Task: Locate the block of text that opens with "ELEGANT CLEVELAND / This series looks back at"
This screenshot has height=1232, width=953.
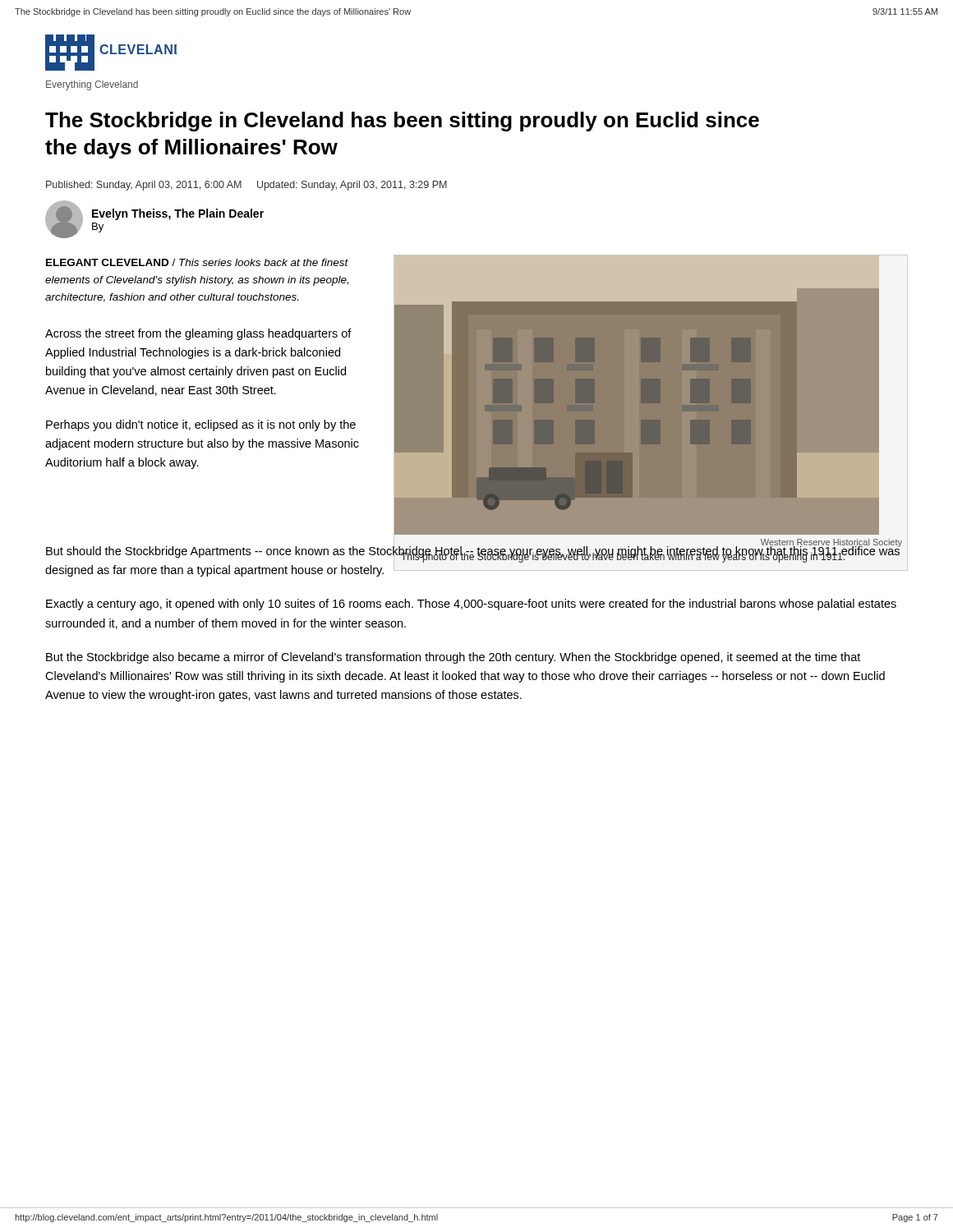Action: 197,280
